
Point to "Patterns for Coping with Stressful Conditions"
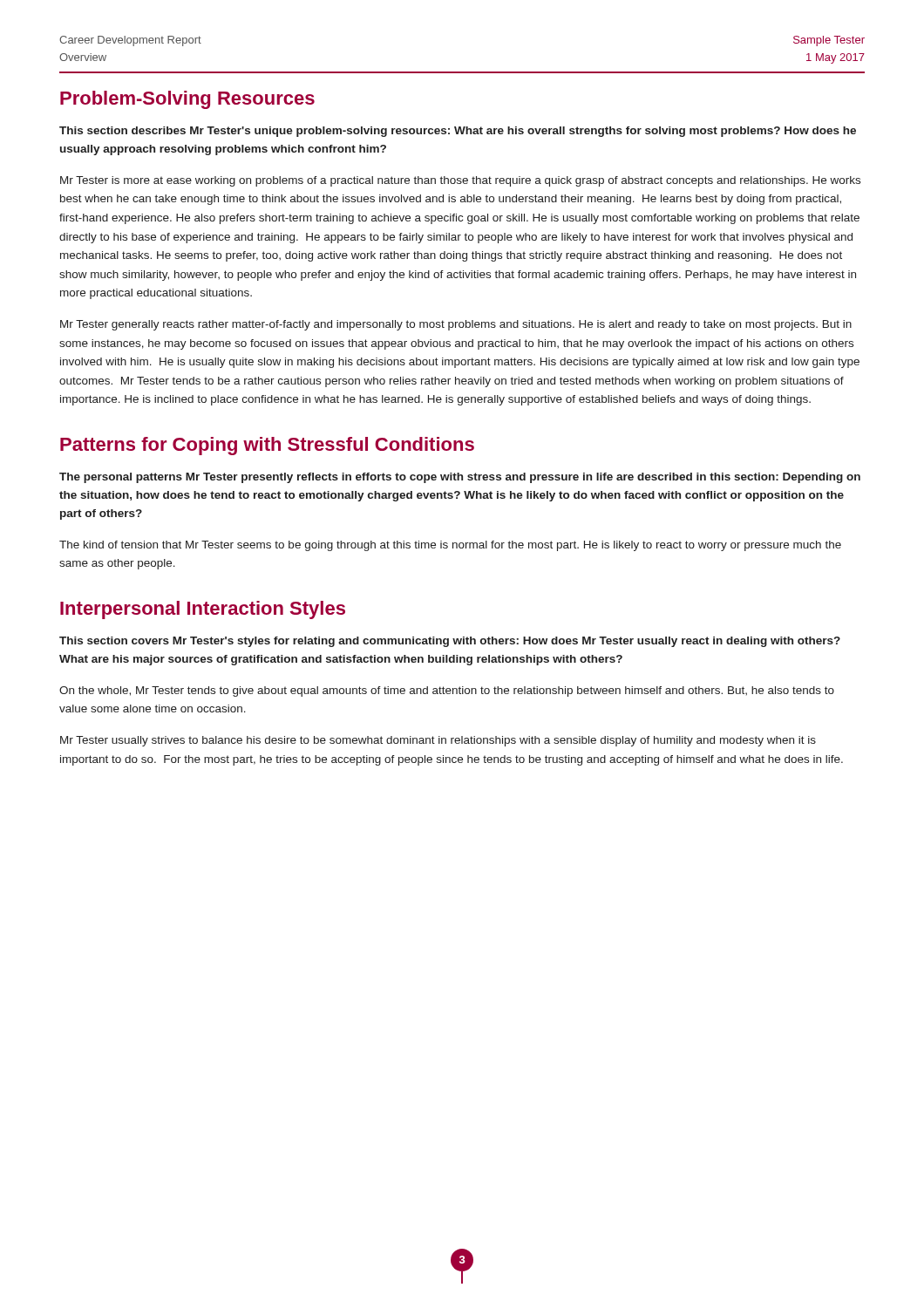tap(267, 444)
